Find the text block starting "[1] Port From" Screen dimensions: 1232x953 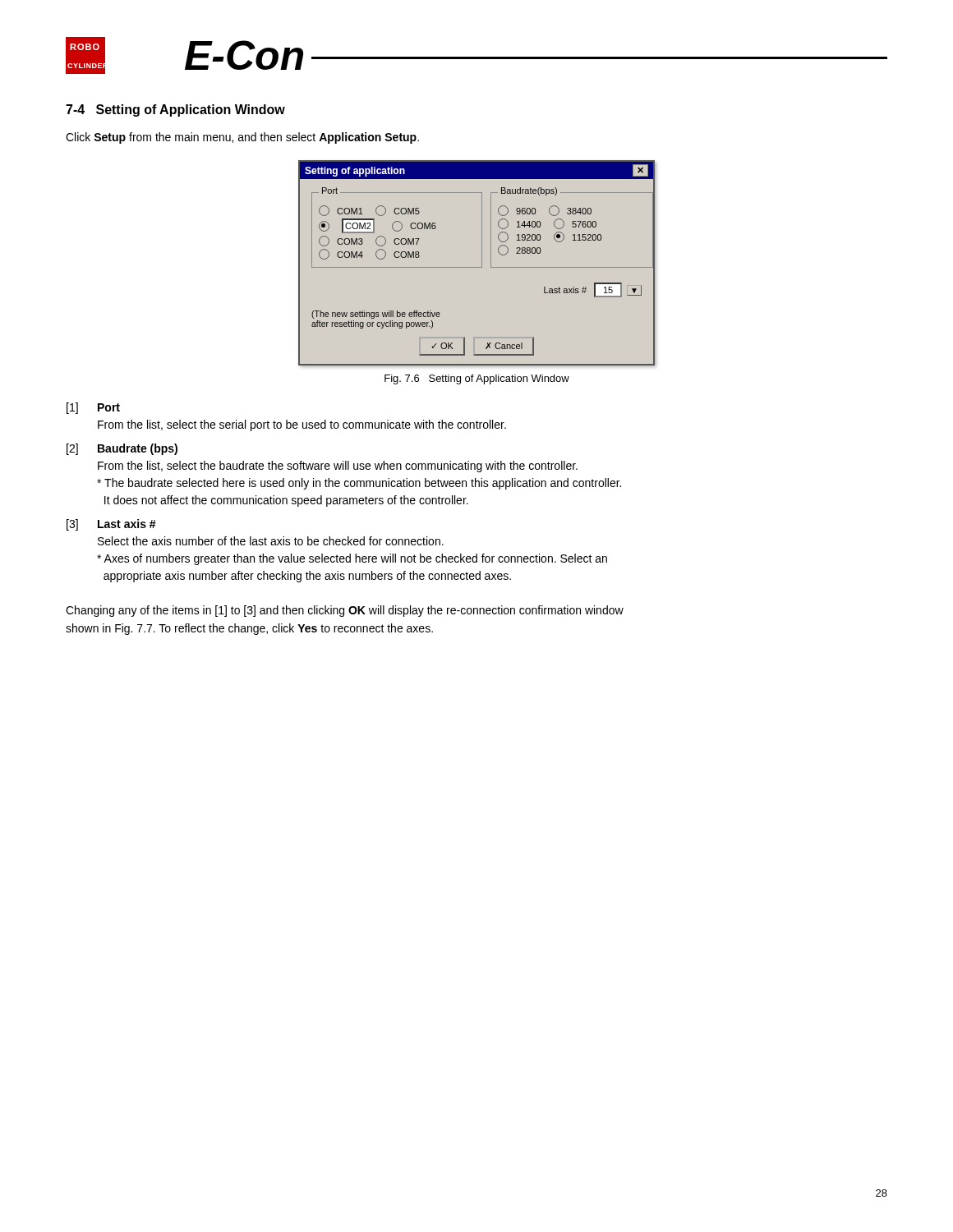[476, 417]
